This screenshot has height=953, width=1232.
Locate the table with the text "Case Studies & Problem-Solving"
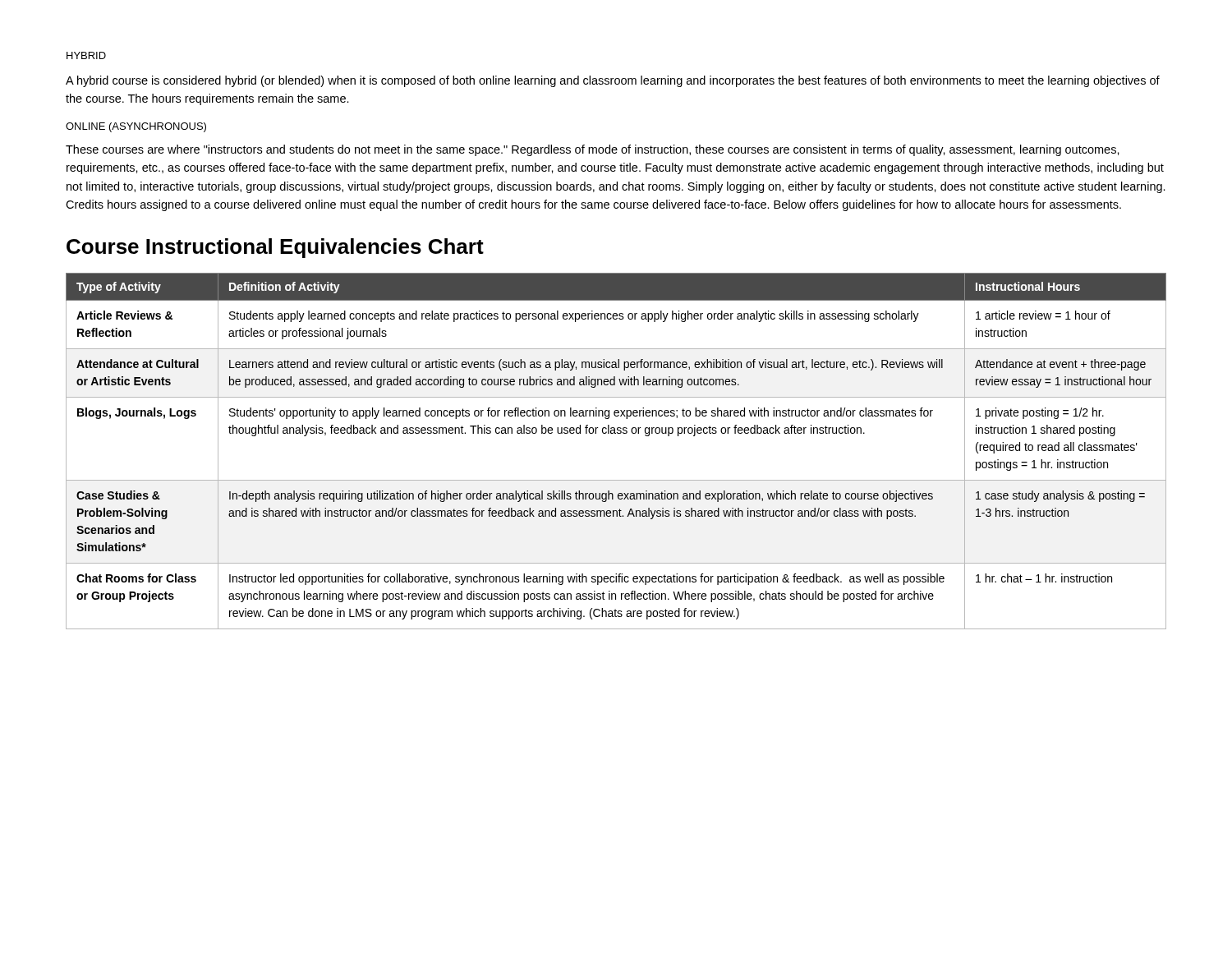(x=616, y=451)
